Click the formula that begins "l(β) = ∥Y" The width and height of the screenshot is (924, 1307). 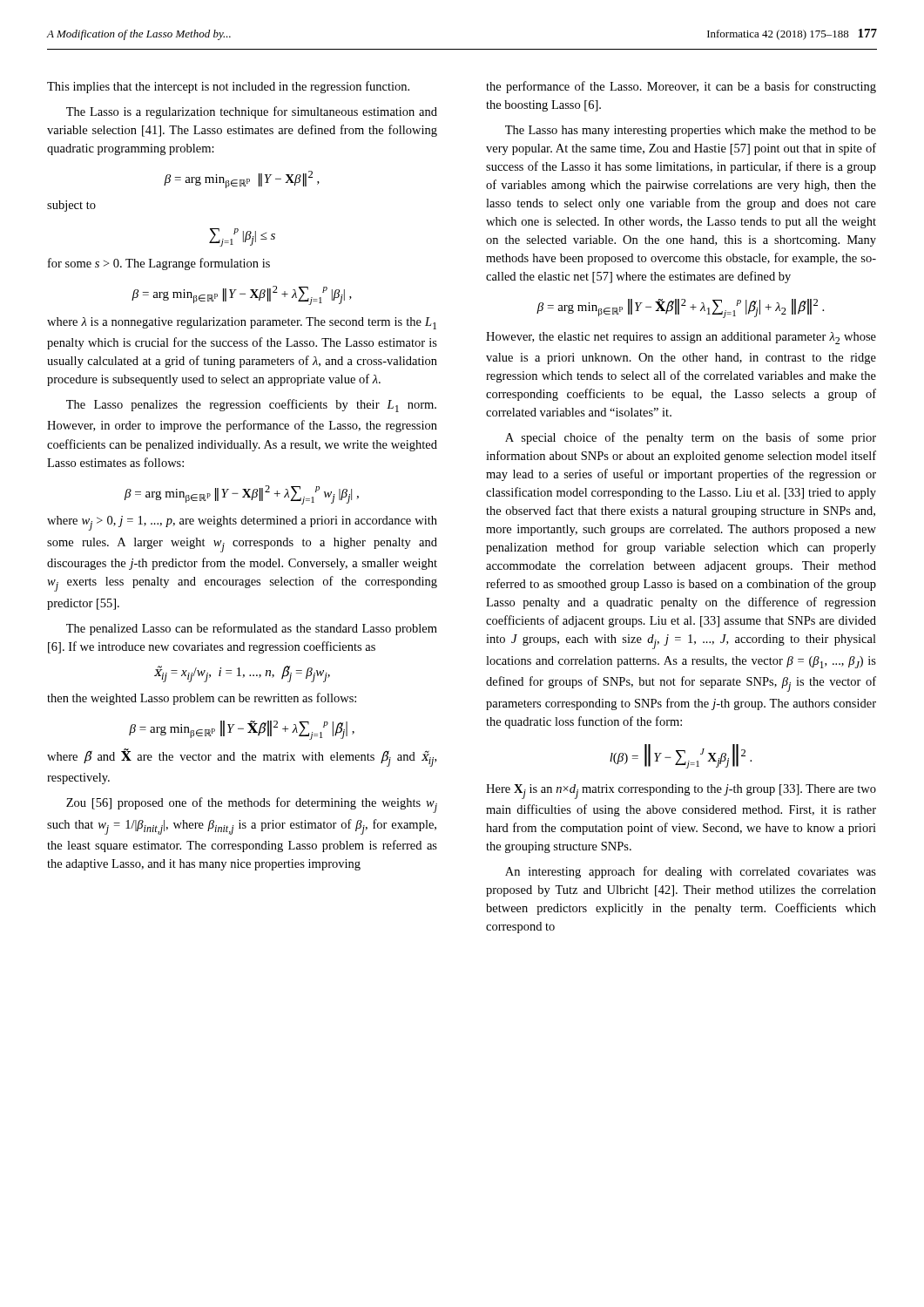click(681, 755)
